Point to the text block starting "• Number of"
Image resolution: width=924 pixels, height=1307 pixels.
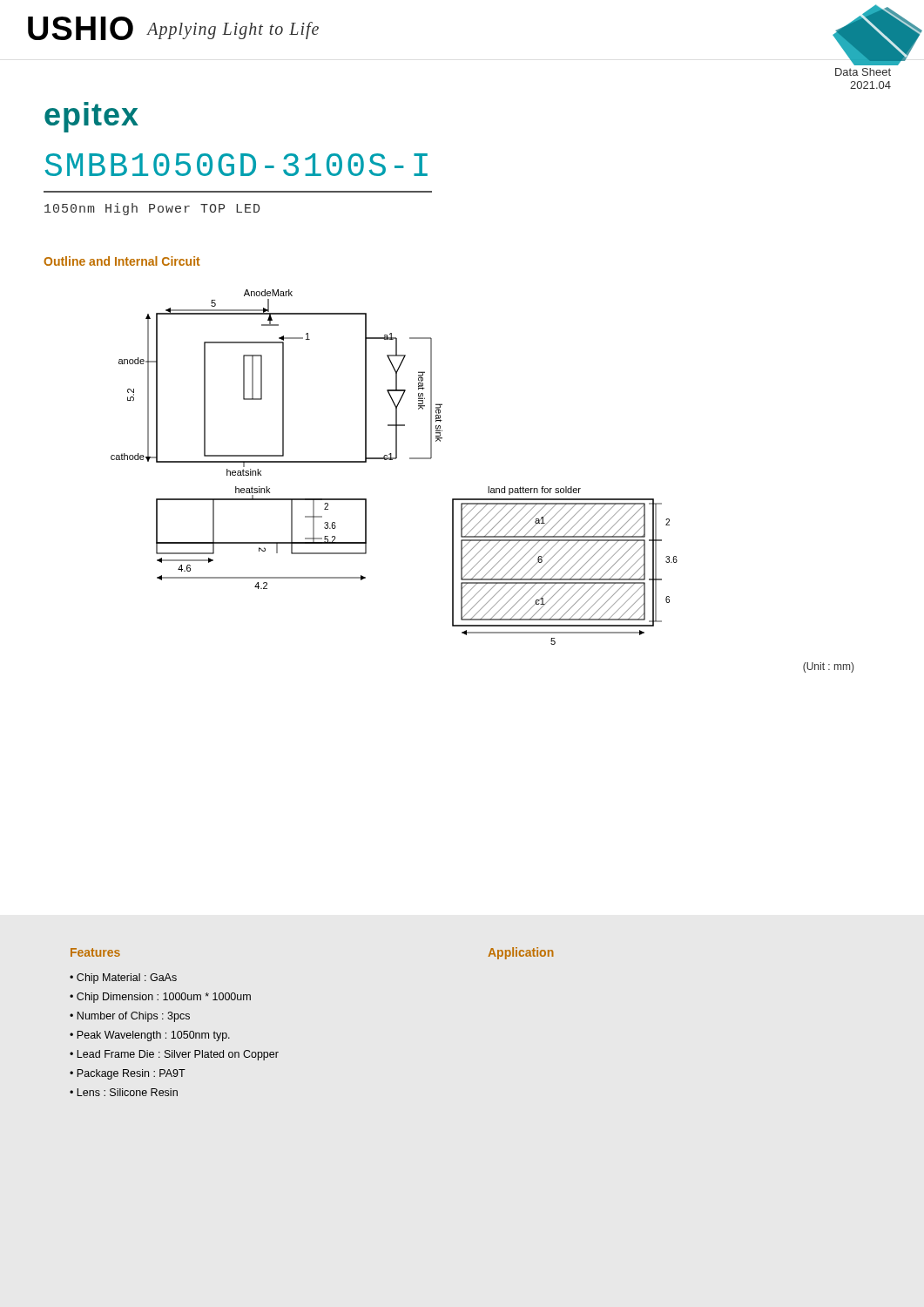(x=130, y=1016)
